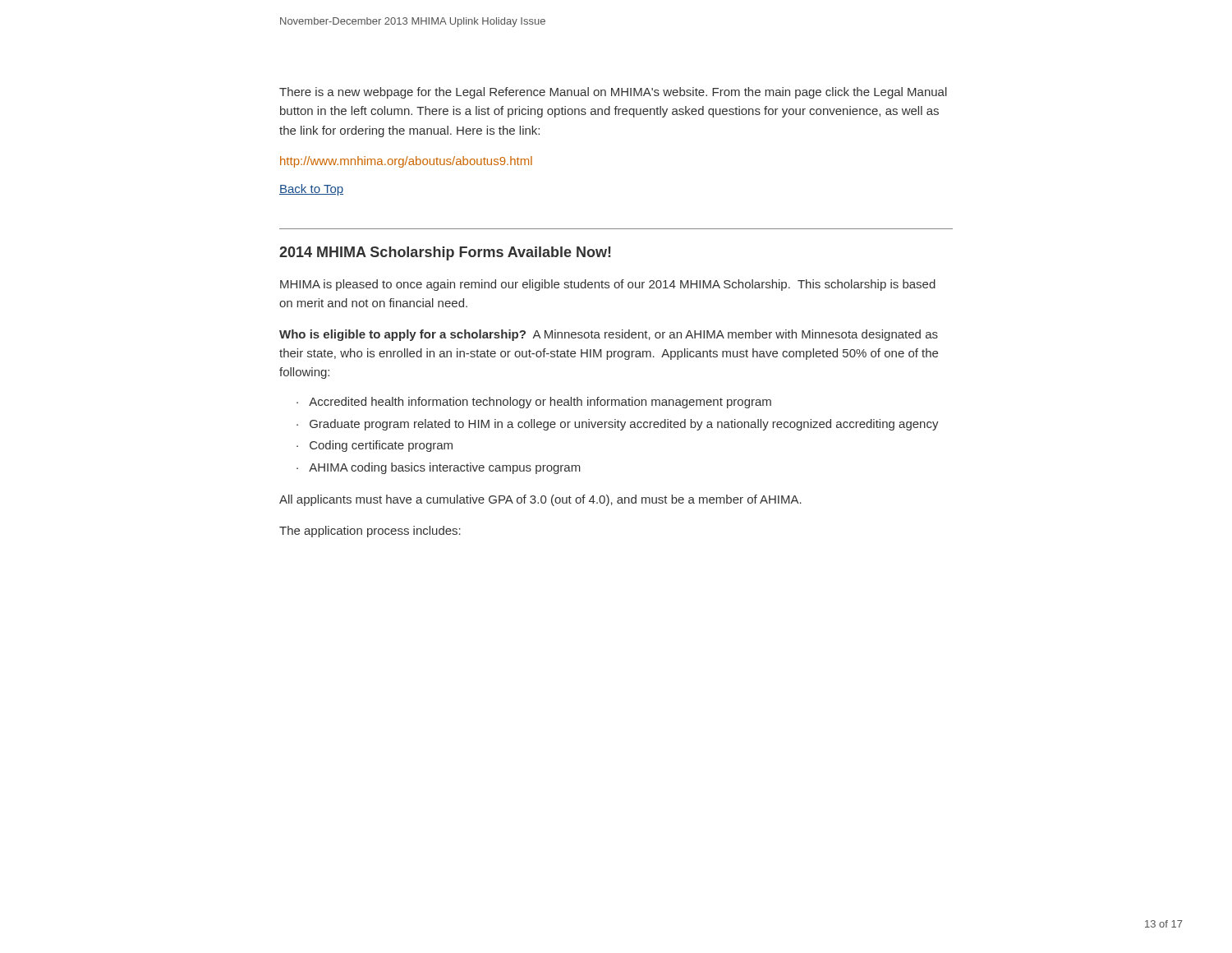Click on the list item that reads "· Graduate program related"
Image resolution: width=1232 pixels, height=953 pixels.
coord(616,424)
